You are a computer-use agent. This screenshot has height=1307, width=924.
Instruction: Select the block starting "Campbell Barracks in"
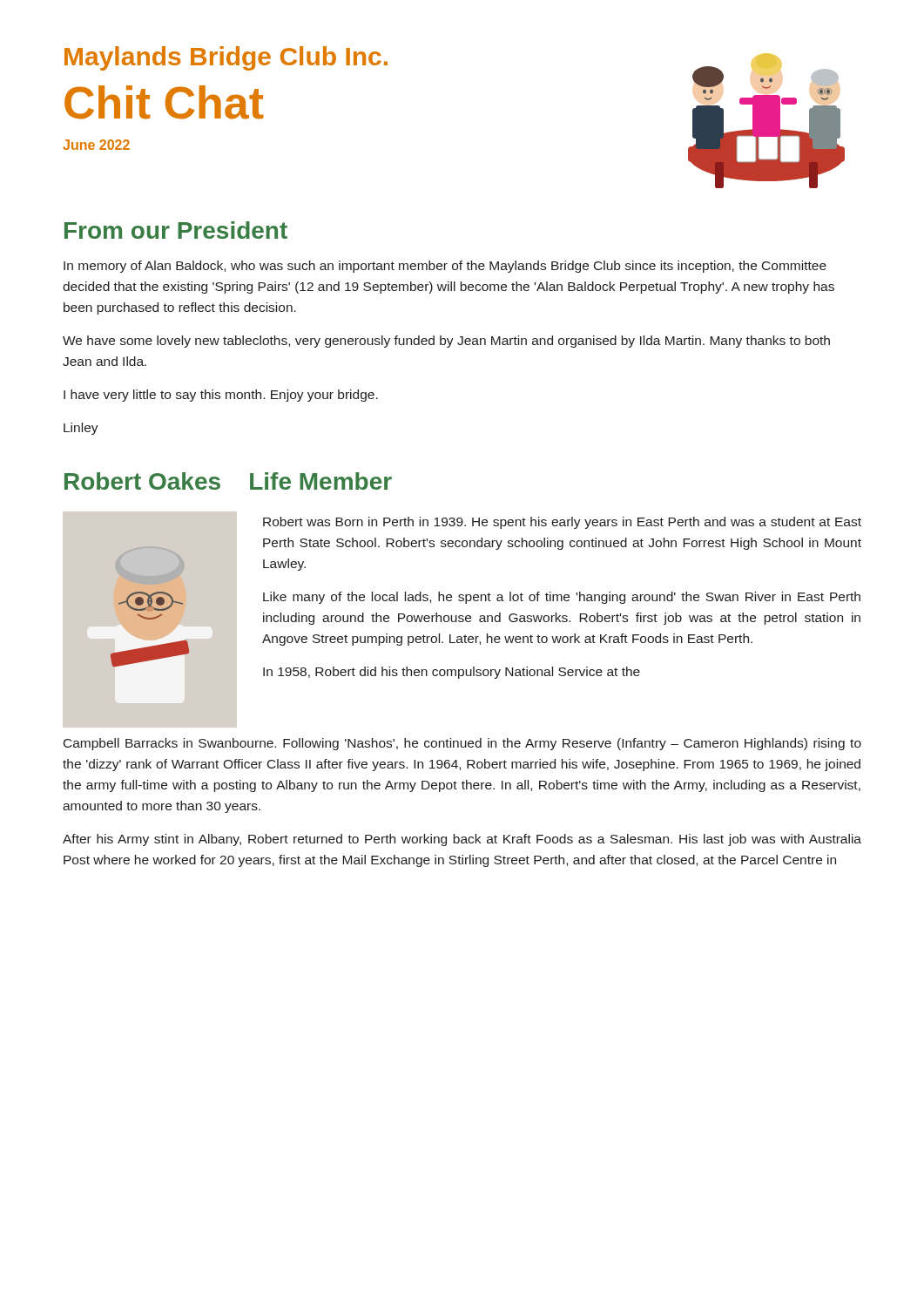(462, 774)
